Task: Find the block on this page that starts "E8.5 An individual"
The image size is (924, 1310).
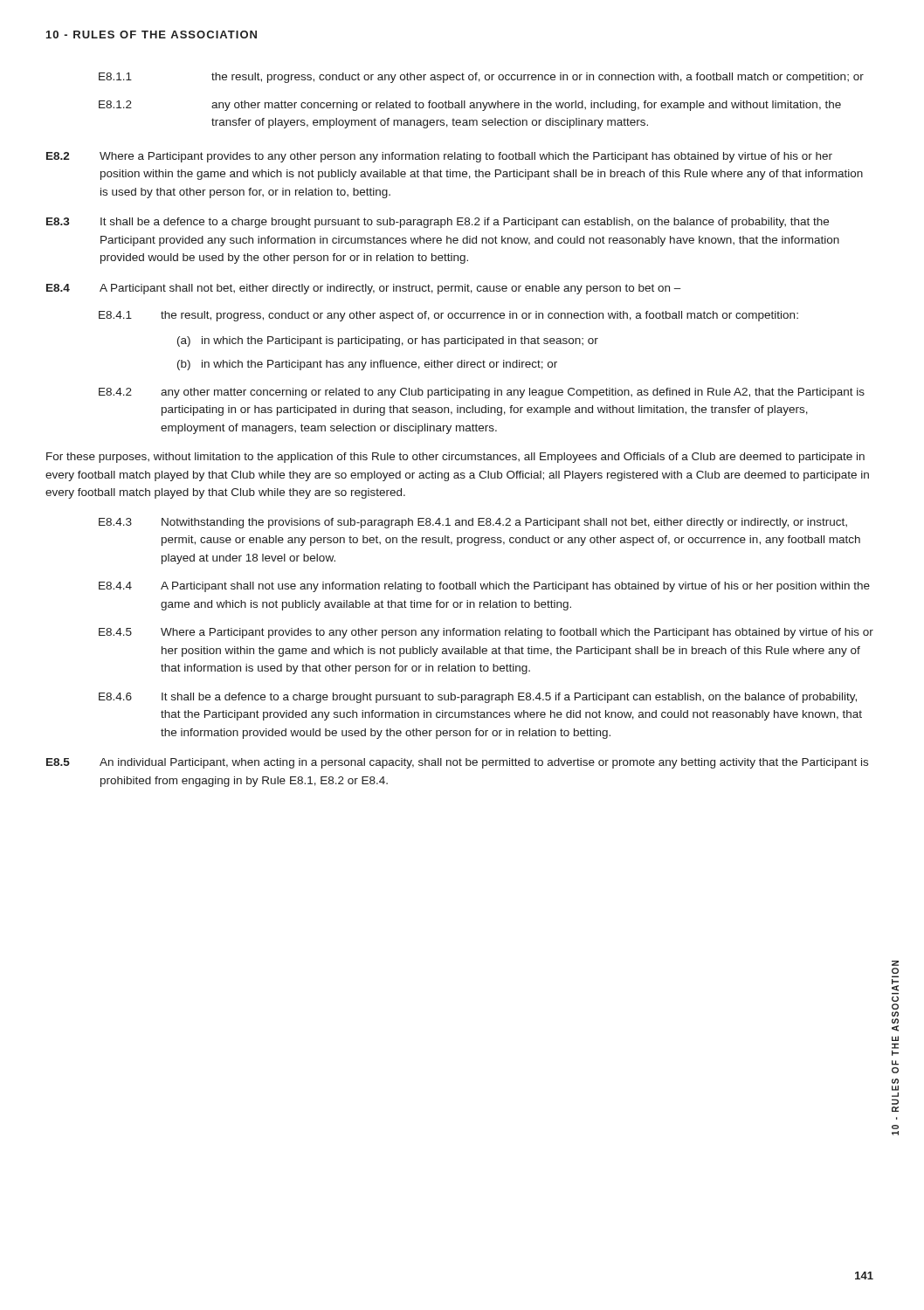Action: [459, 772]
